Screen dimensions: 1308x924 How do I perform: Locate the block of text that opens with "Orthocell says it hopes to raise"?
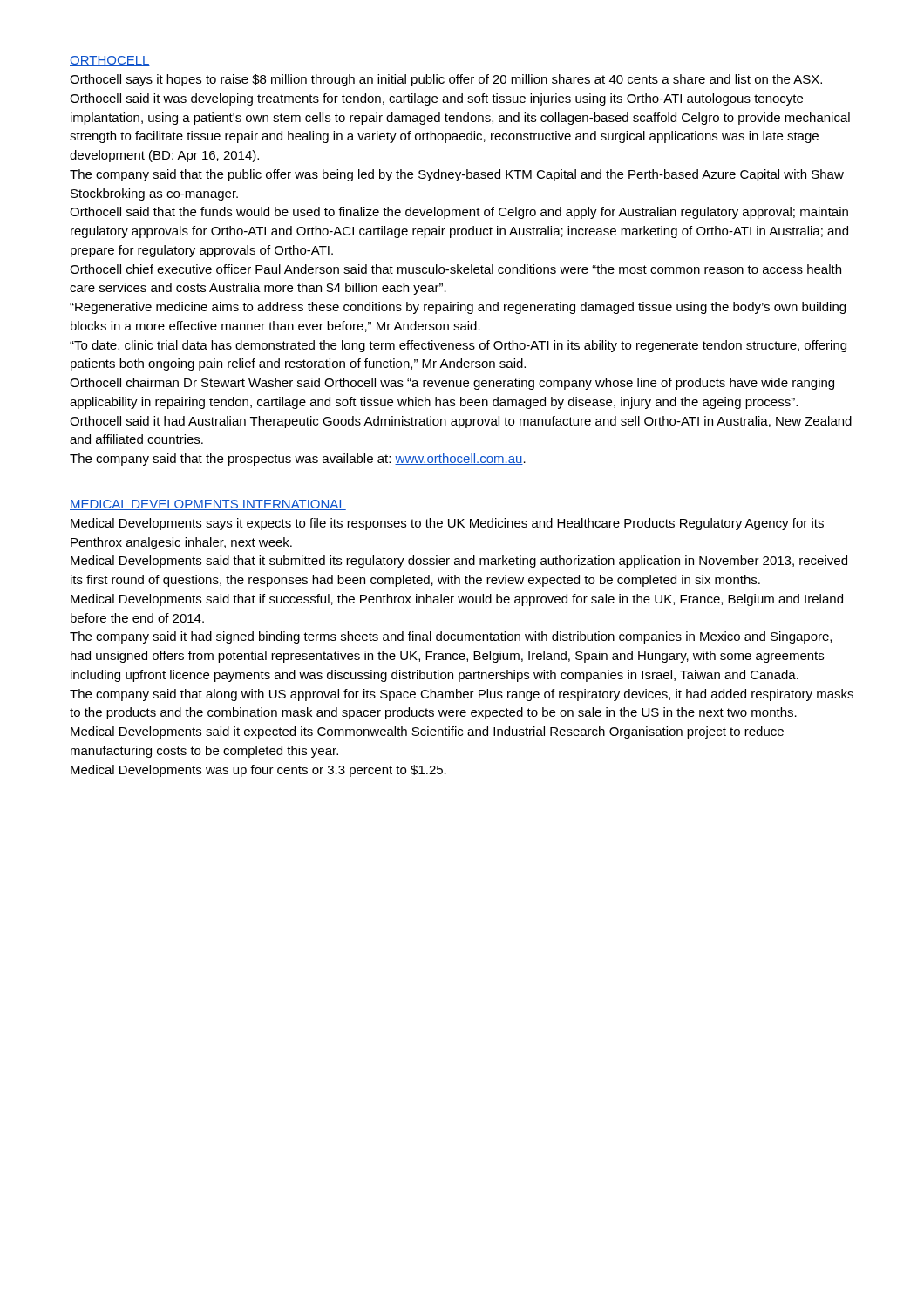(462, 269)
